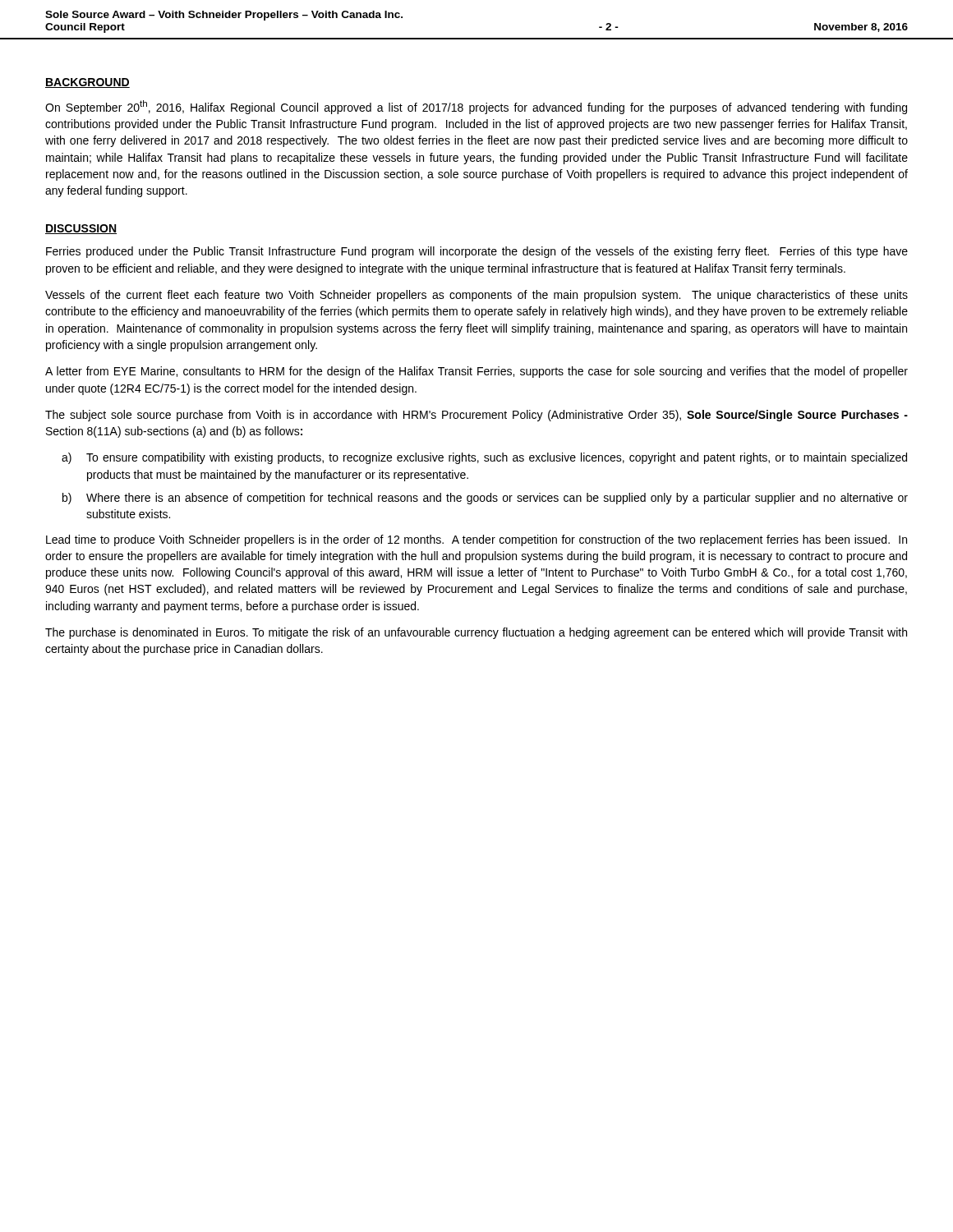Click on the block starting "On September 20th, 2016, Halifax Regional Council approved"

coord(476,147)
